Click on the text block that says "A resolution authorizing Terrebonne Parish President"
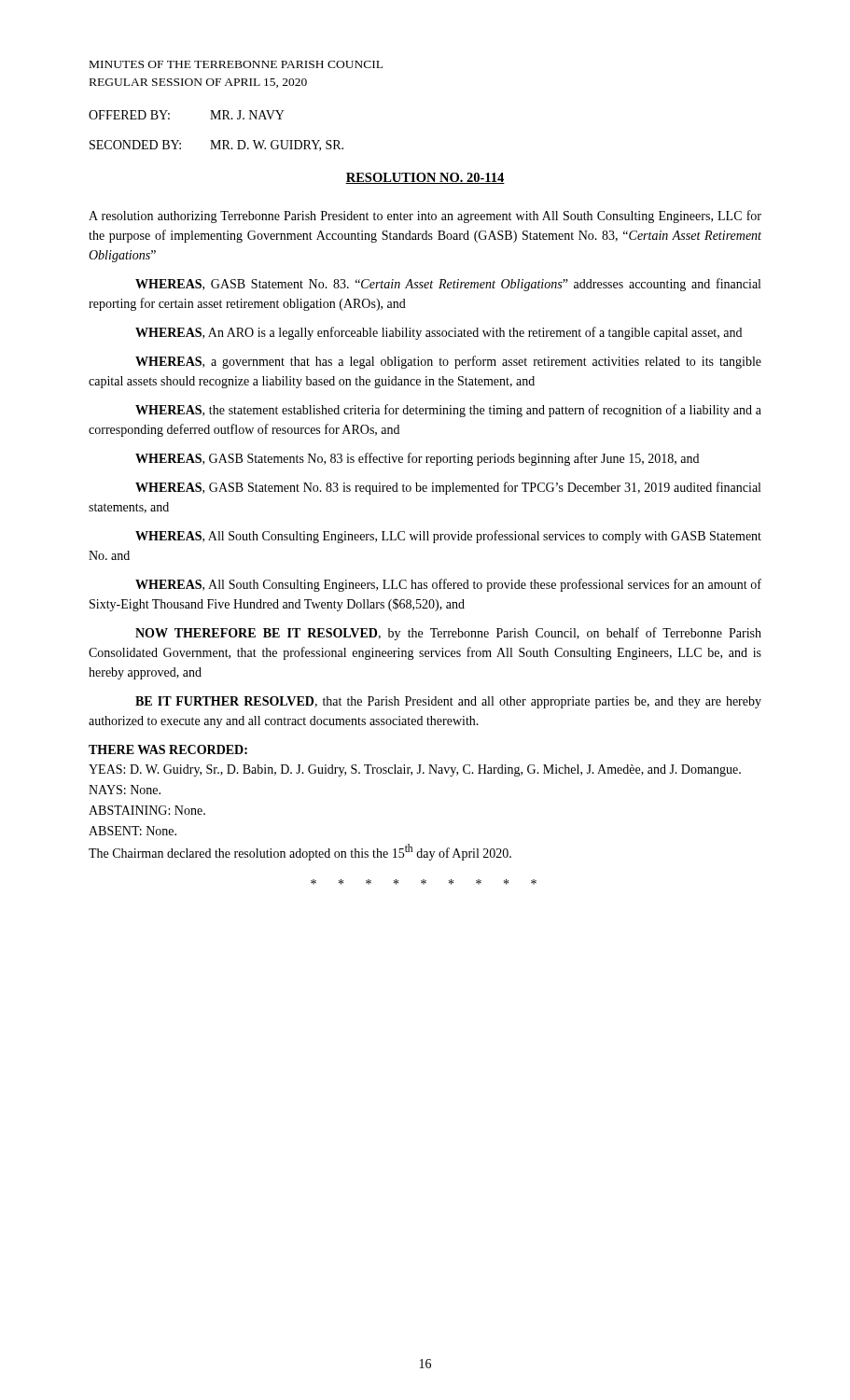This screenshot has height=1400, width=850. 425,235
